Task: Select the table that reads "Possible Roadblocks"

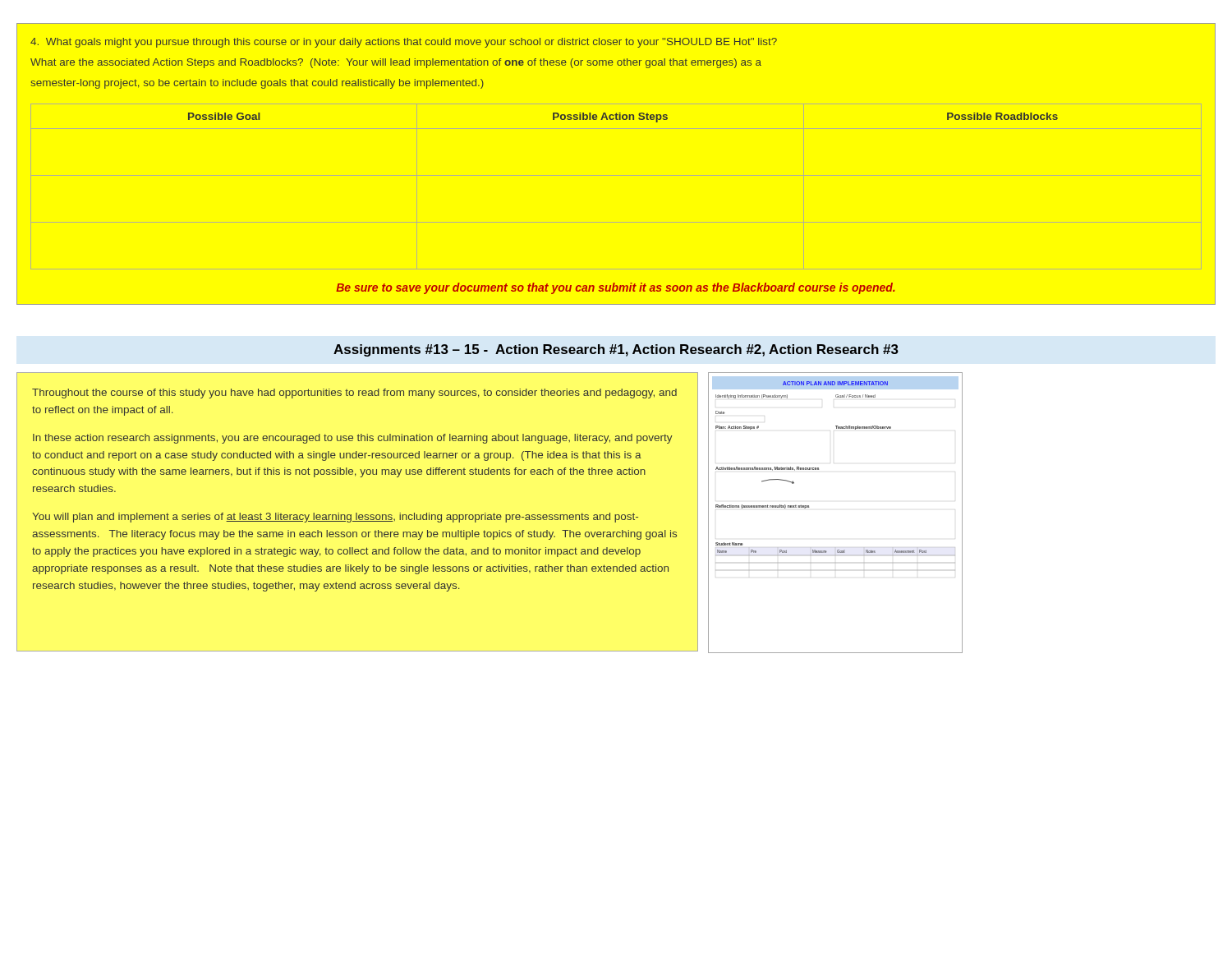Action: coord(616,186)
